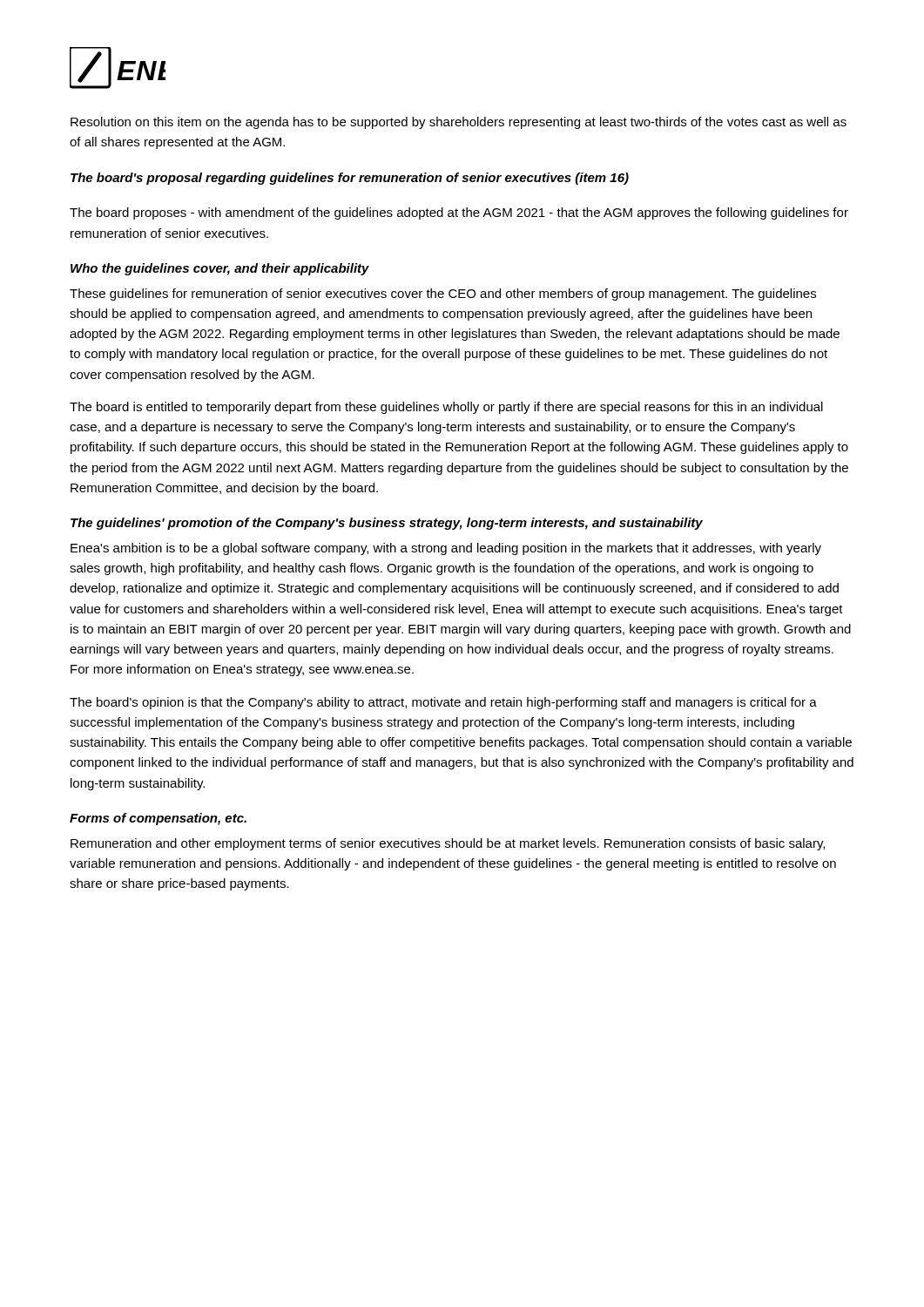This screenshot has width=924, height=1307.
Task: Where is the passage that starts "Resolution on this item on"?
Action: tap(458, 132)
